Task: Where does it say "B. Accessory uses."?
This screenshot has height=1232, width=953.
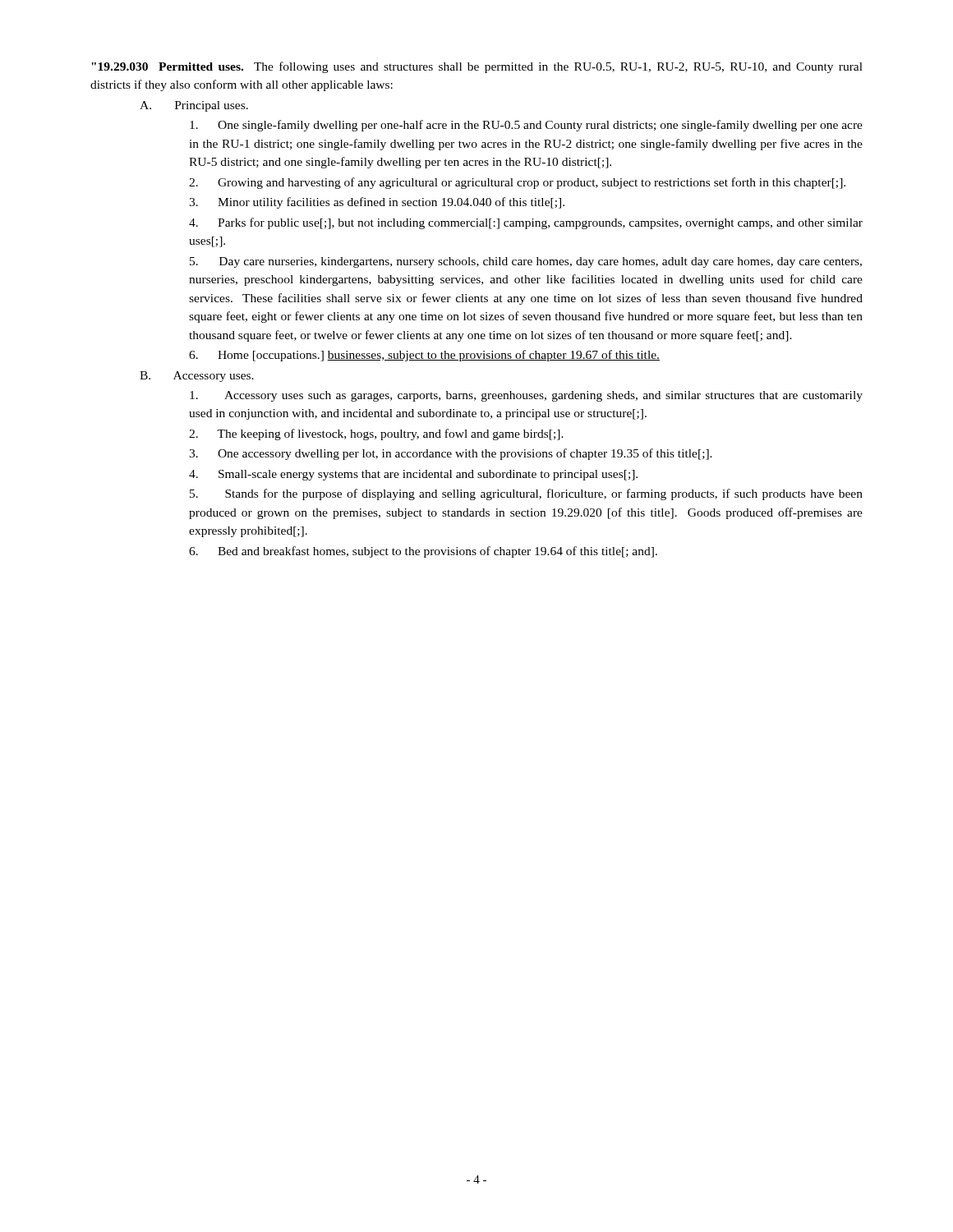Action: pos(197,377)
